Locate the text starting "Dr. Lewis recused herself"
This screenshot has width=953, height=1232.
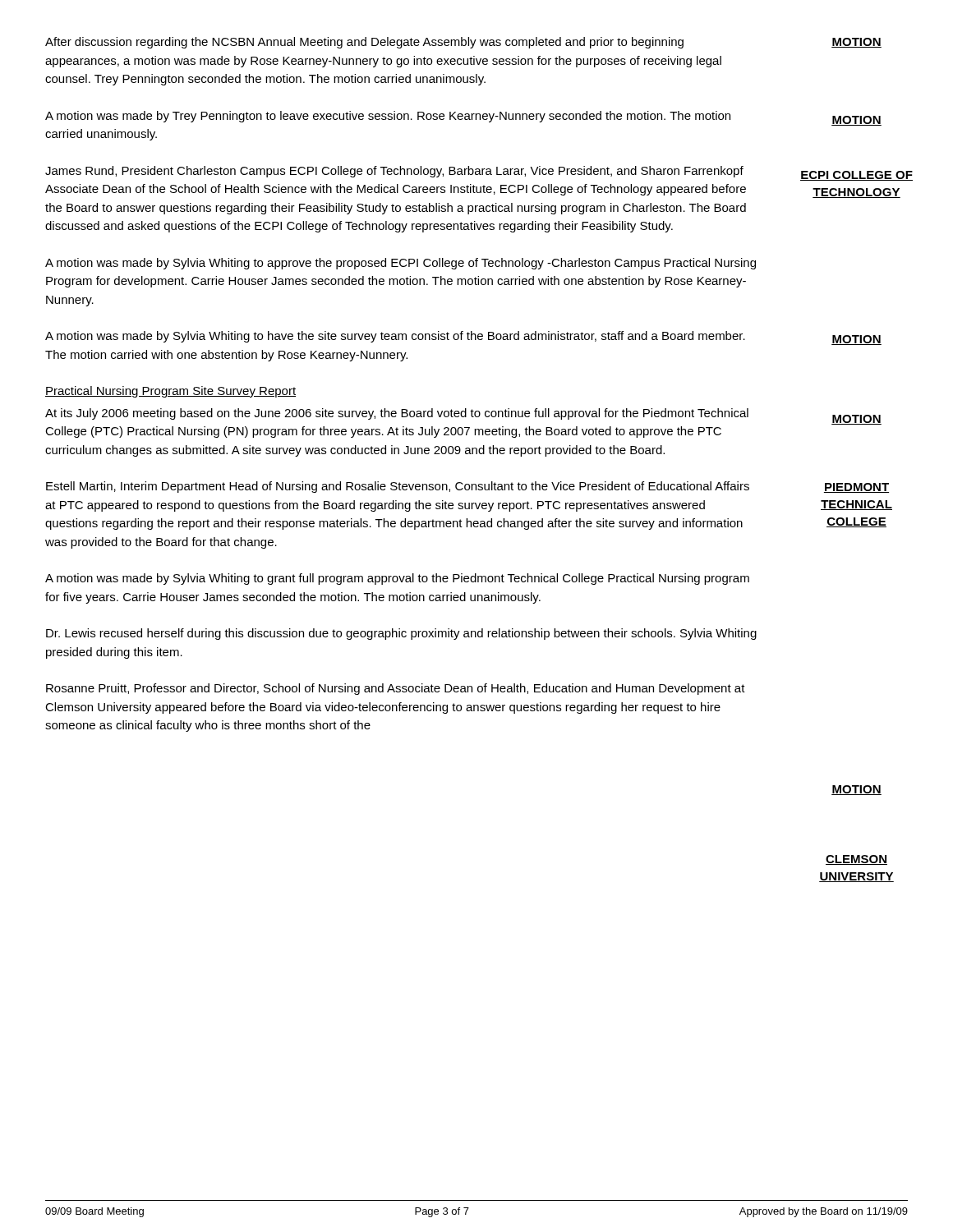(401, 642)
